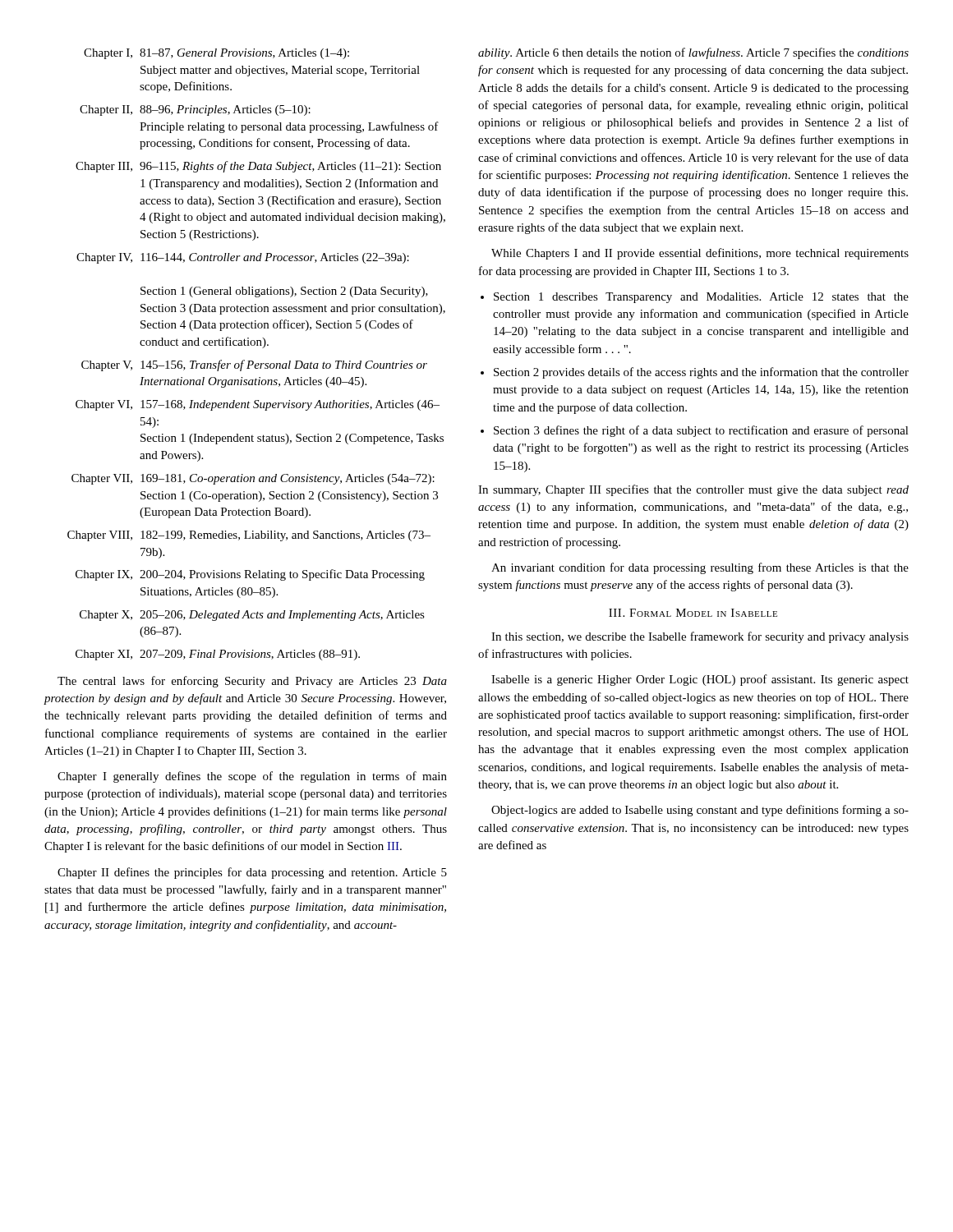Locate the block of text that opens with "Chapter III, 96–115, Rights of the Data Subject,"

click(246, 200)
